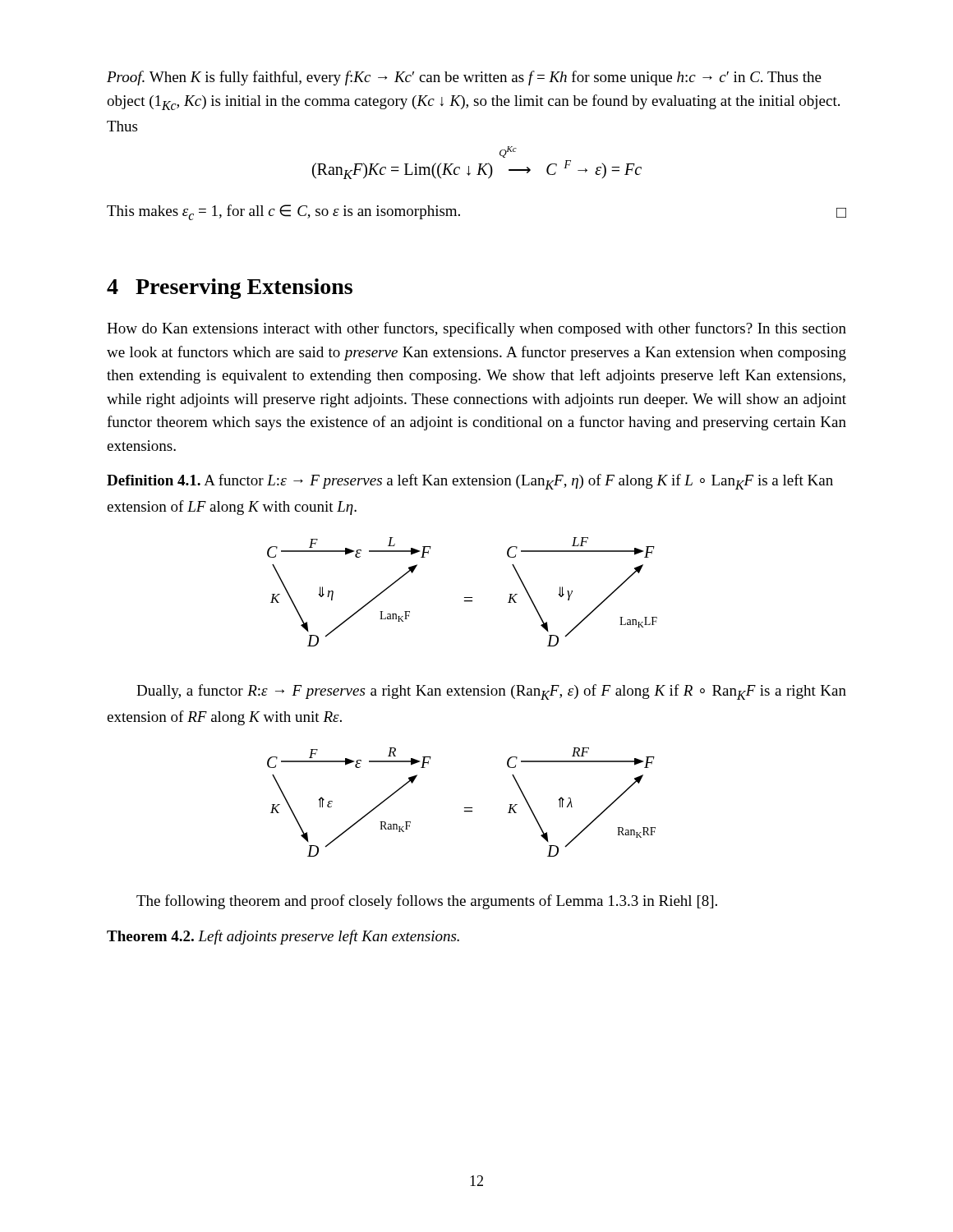Find the text block that reads "Theorem 4.2. Left"

click(x=284, y=936)
